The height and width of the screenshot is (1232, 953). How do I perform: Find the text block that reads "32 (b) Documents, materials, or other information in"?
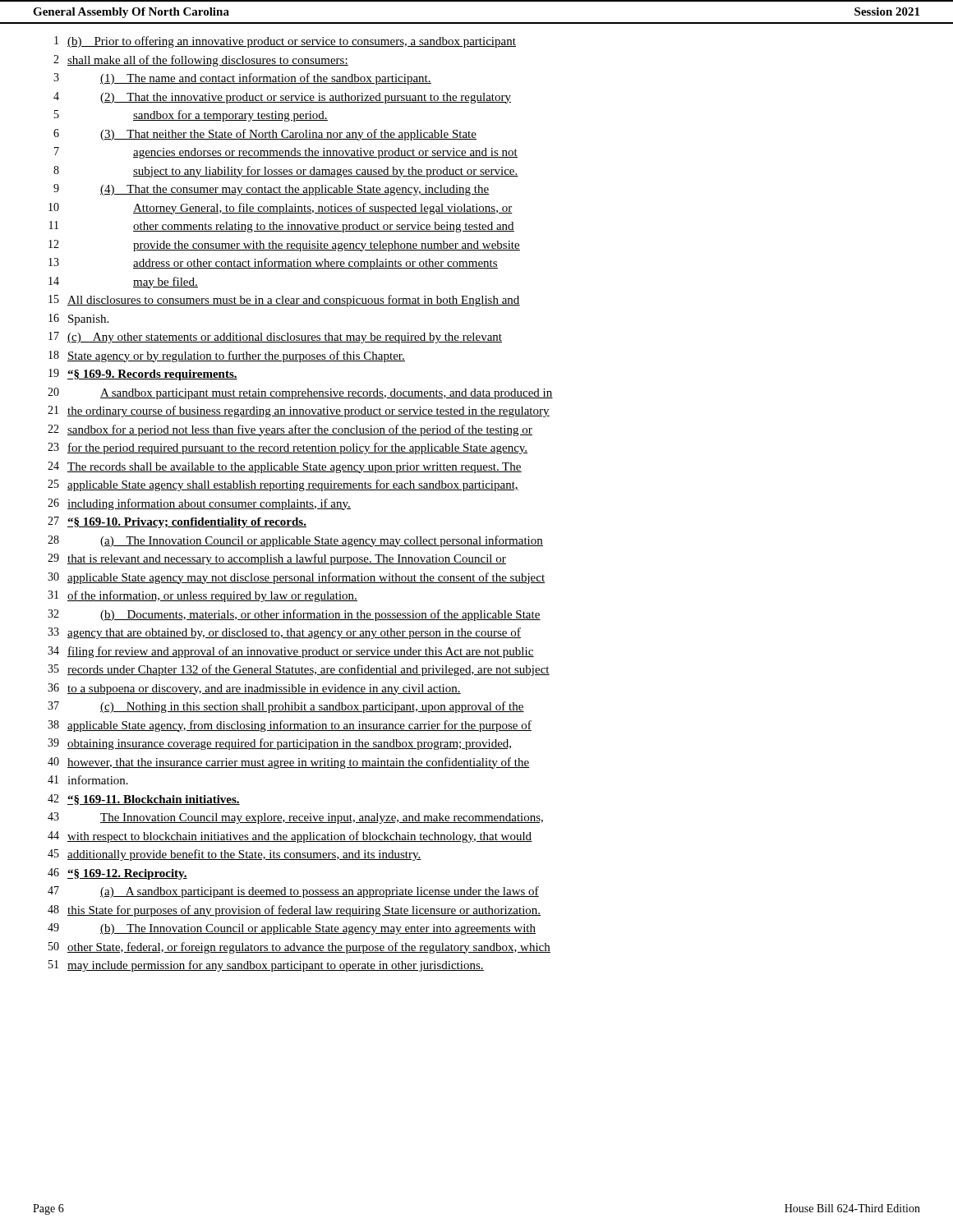pyautogui.click(x=476, y=651)
